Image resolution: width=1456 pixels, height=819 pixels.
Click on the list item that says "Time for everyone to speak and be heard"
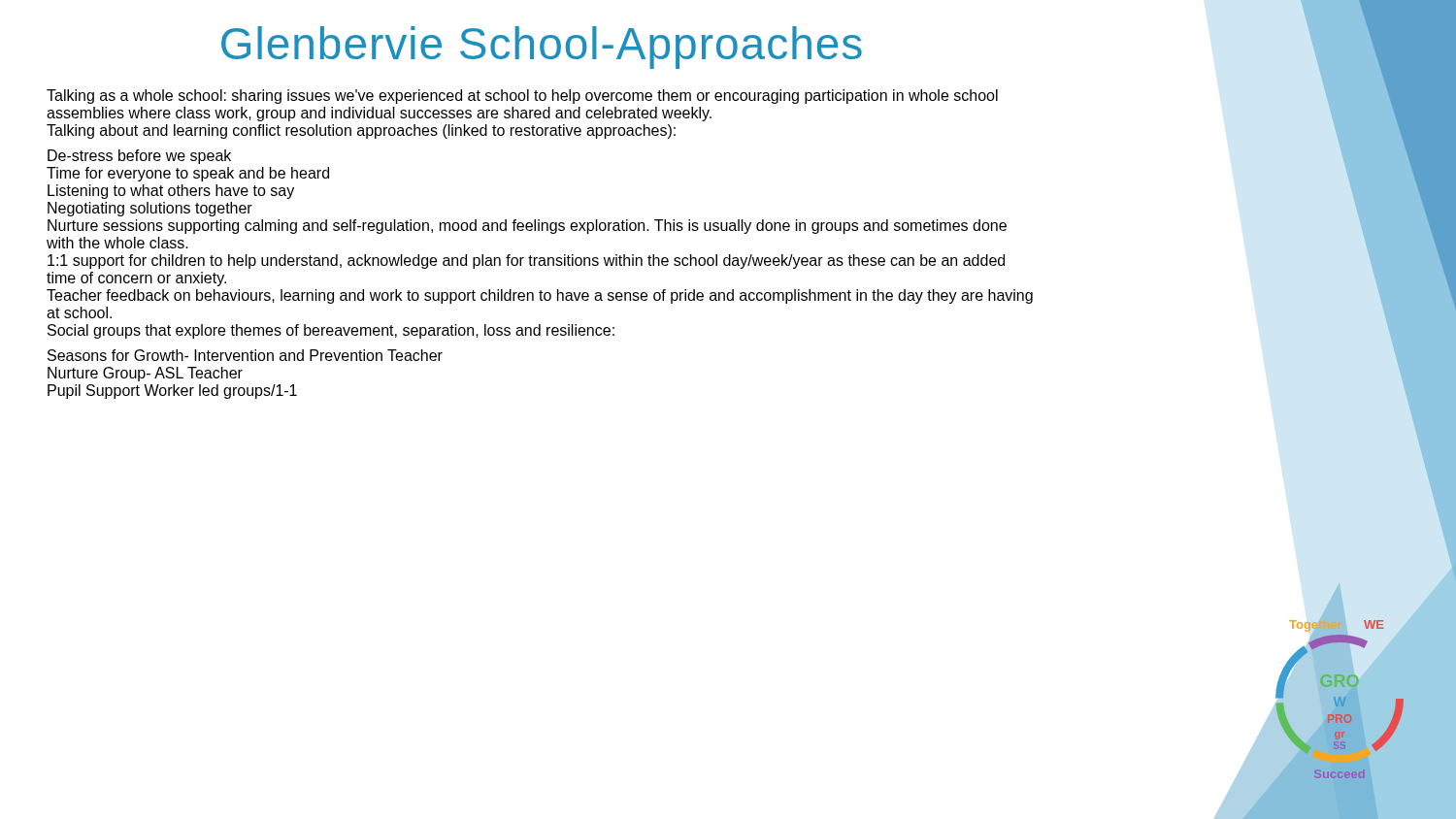click(188, 174)
